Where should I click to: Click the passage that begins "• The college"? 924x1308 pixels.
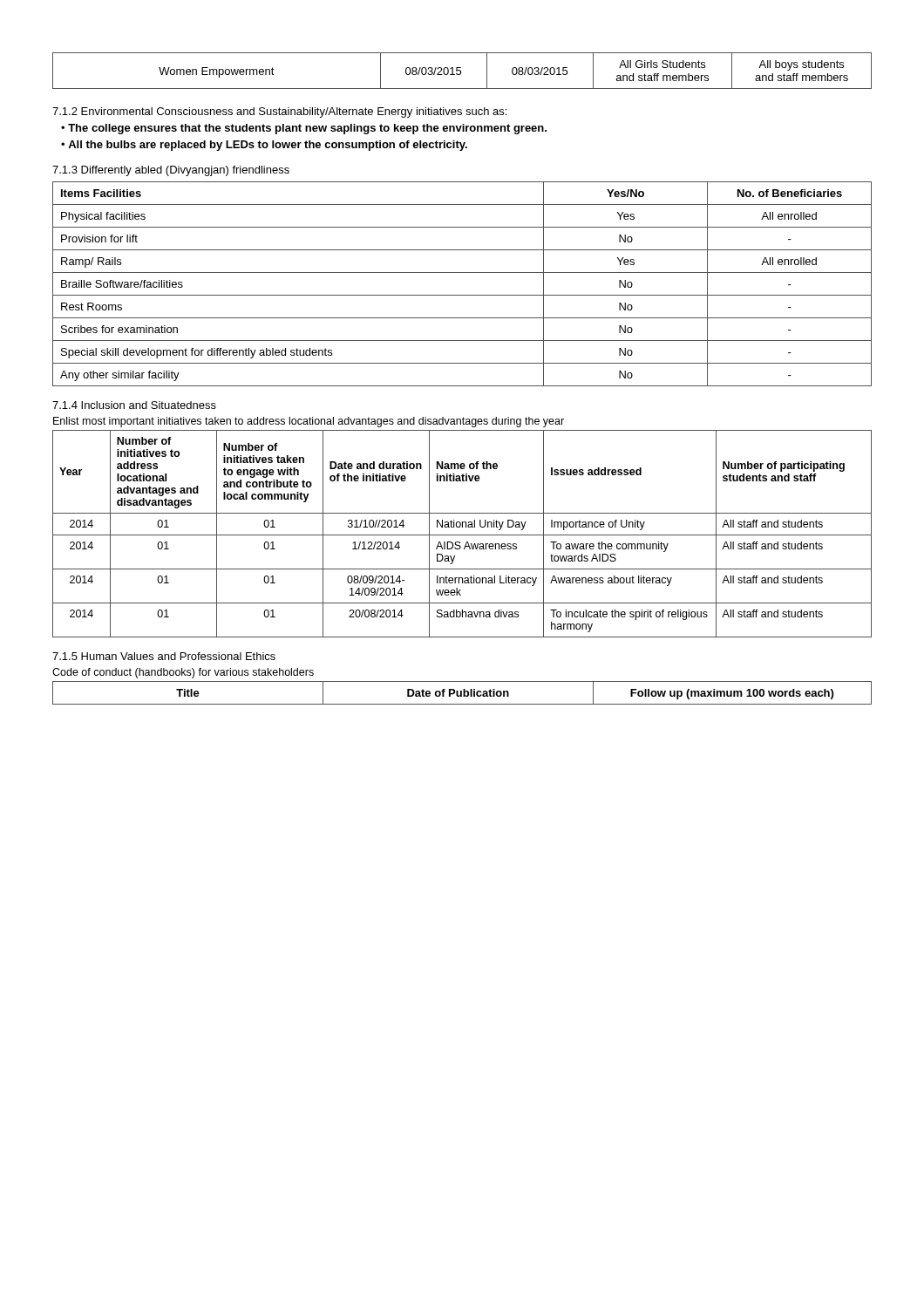pos(304,128)
